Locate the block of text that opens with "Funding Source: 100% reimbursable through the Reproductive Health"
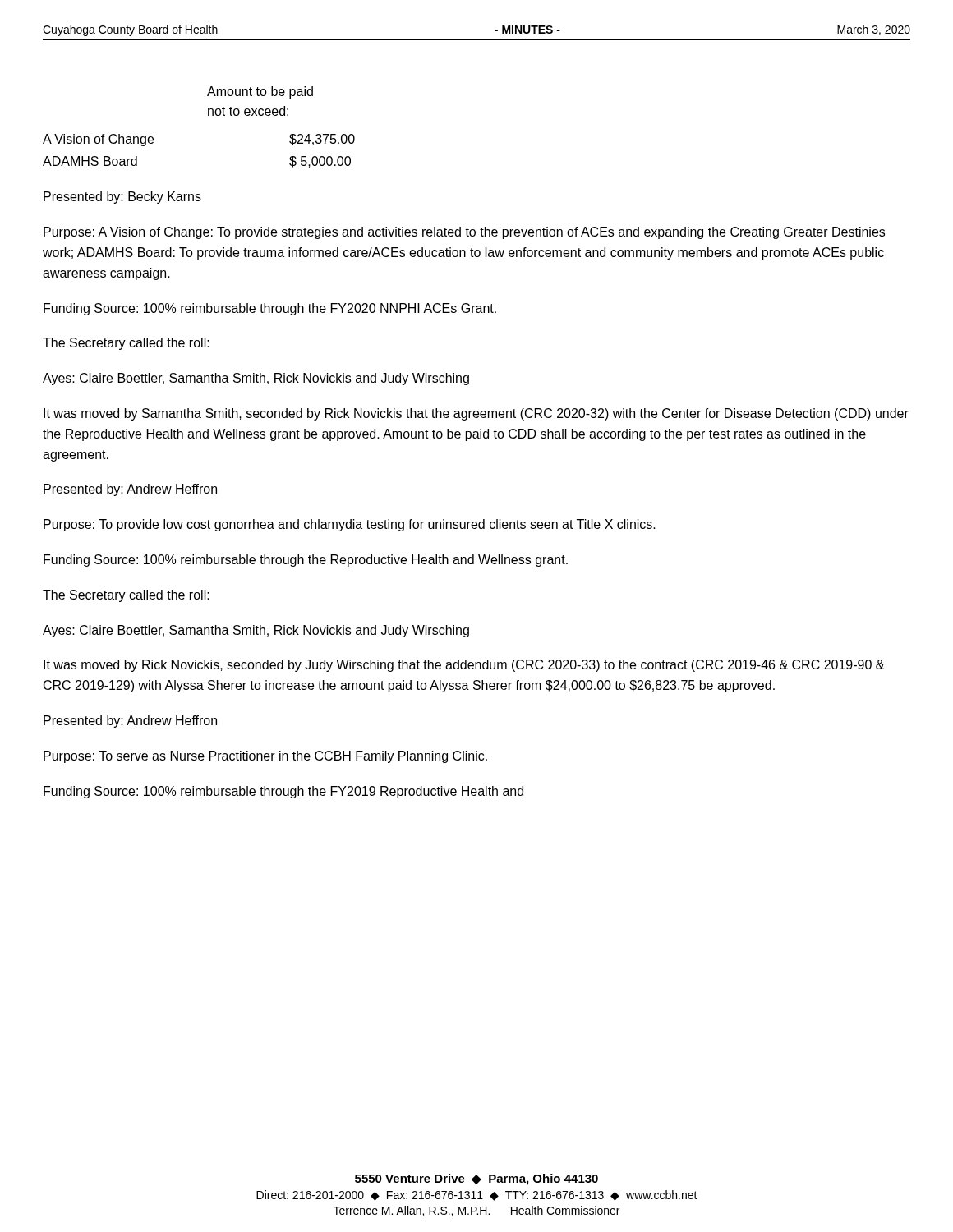The height and width of the screenshot is (1232, 953). click(x=306, y=560)
